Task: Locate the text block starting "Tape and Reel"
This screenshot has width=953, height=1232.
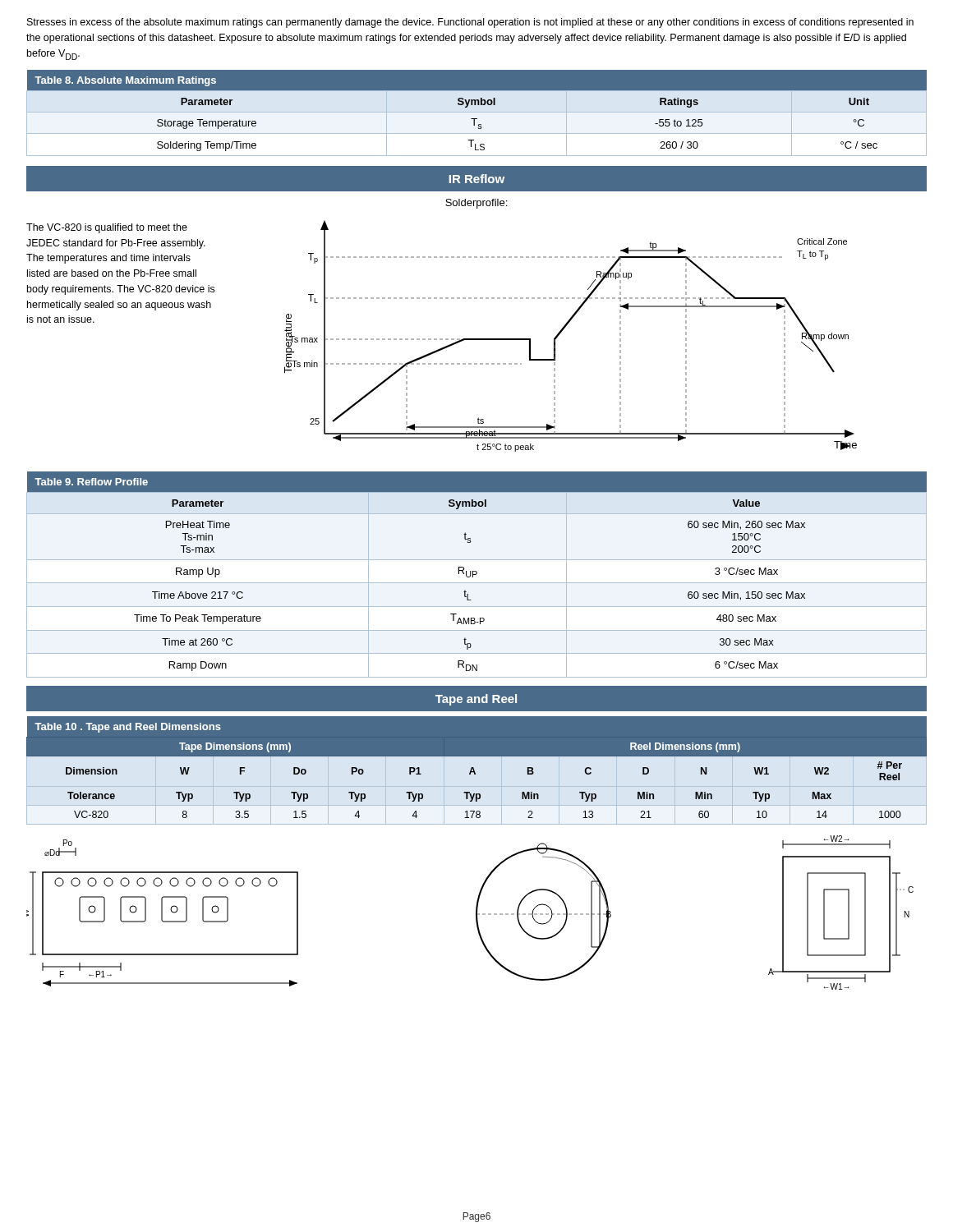Action: (x=476, y=698)
